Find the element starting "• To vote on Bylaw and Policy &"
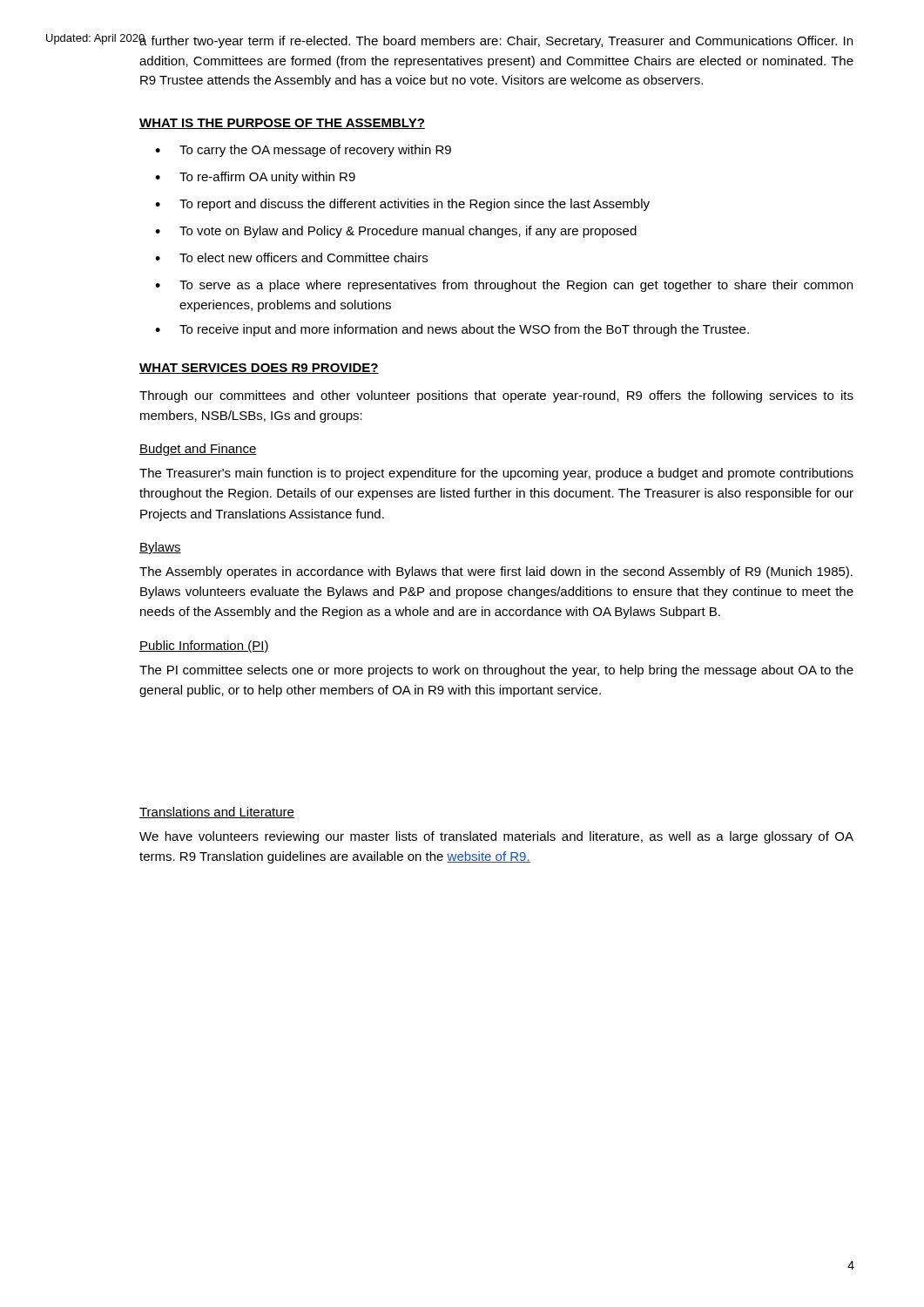The image size is (924, 1307). (x=504, y=232)
